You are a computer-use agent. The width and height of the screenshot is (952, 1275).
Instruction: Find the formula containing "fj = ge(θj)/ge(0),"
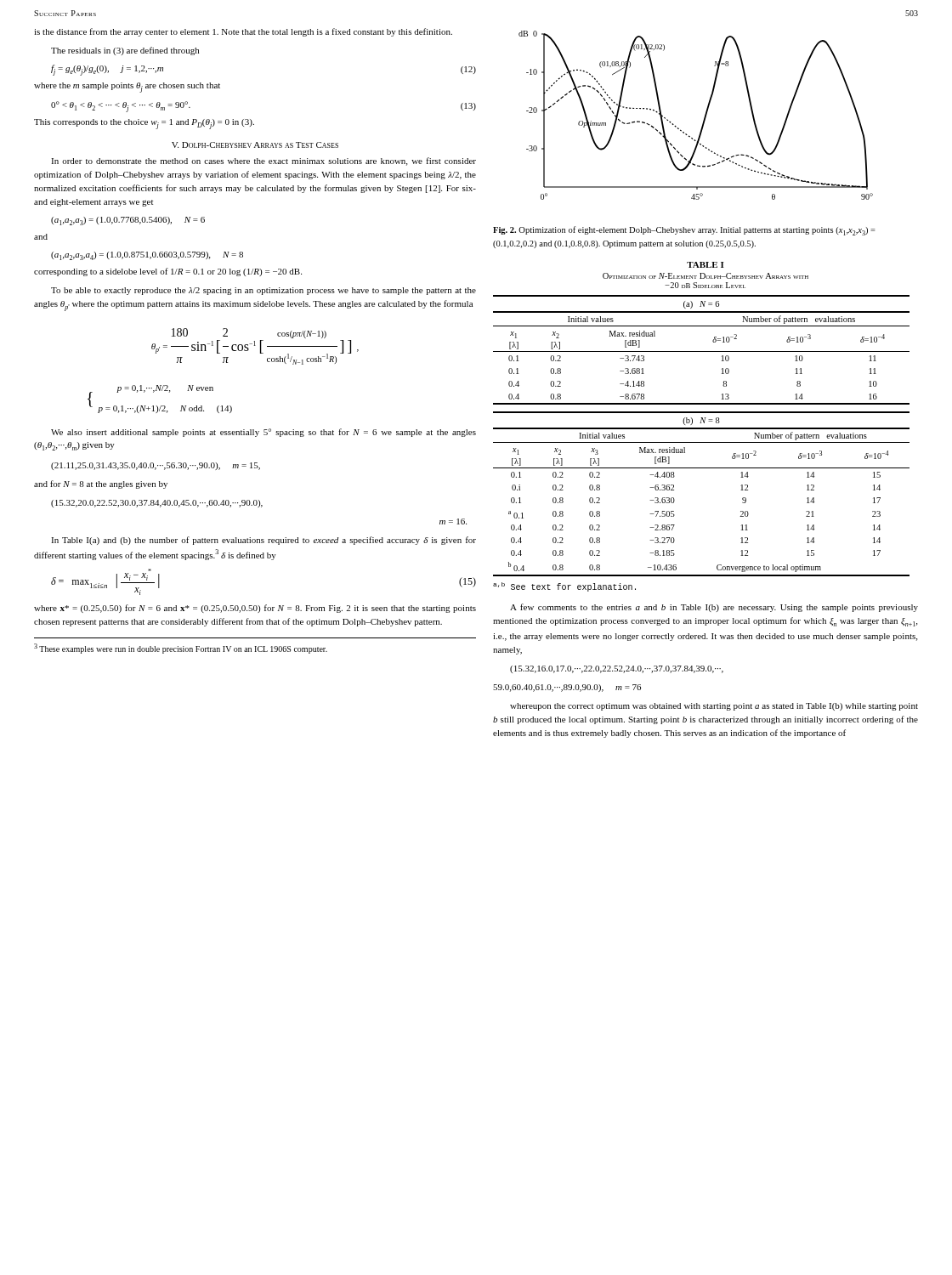(x=107, y=70)
